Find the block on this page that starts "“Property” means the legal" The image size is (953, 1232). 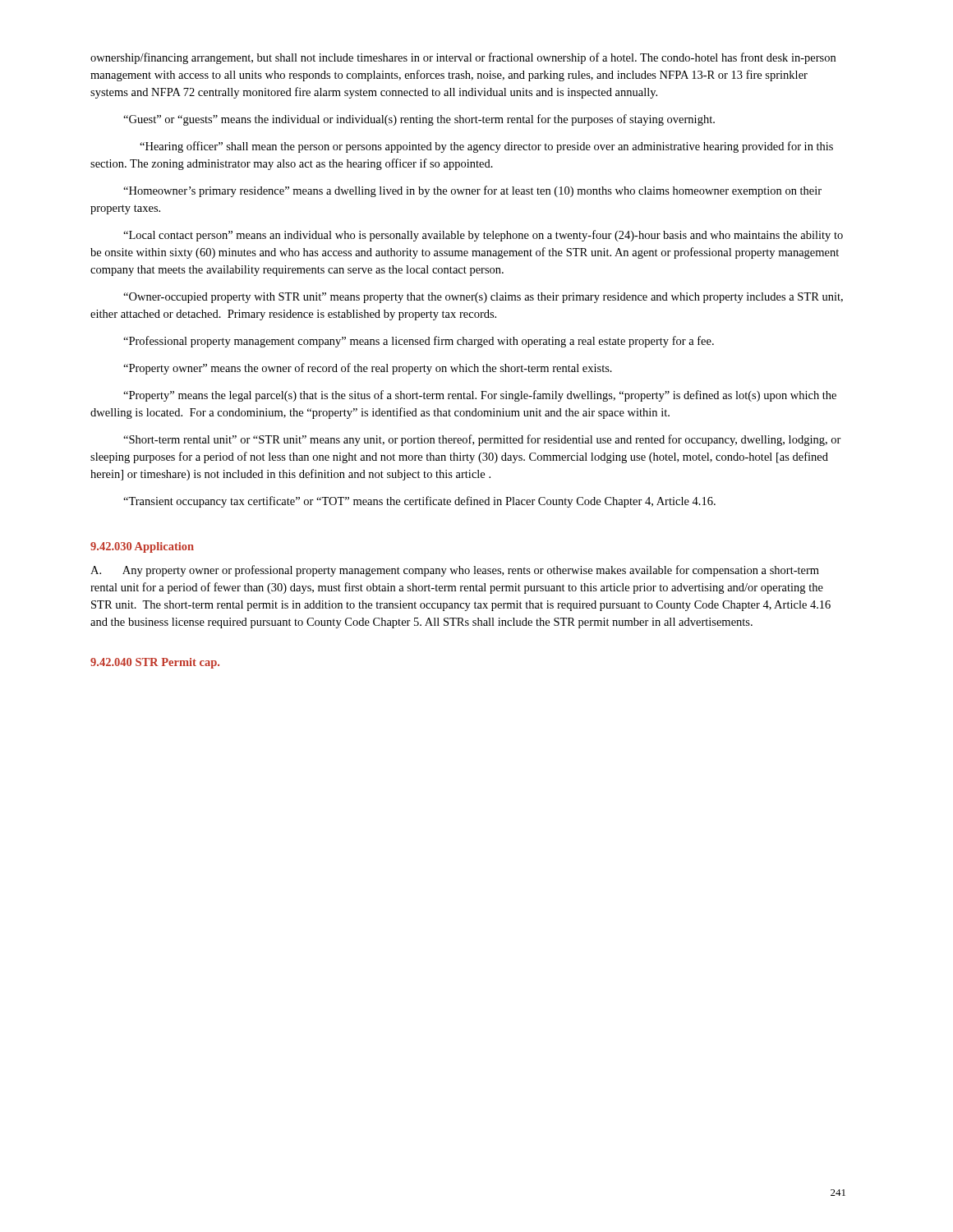[x=464, y=404]
